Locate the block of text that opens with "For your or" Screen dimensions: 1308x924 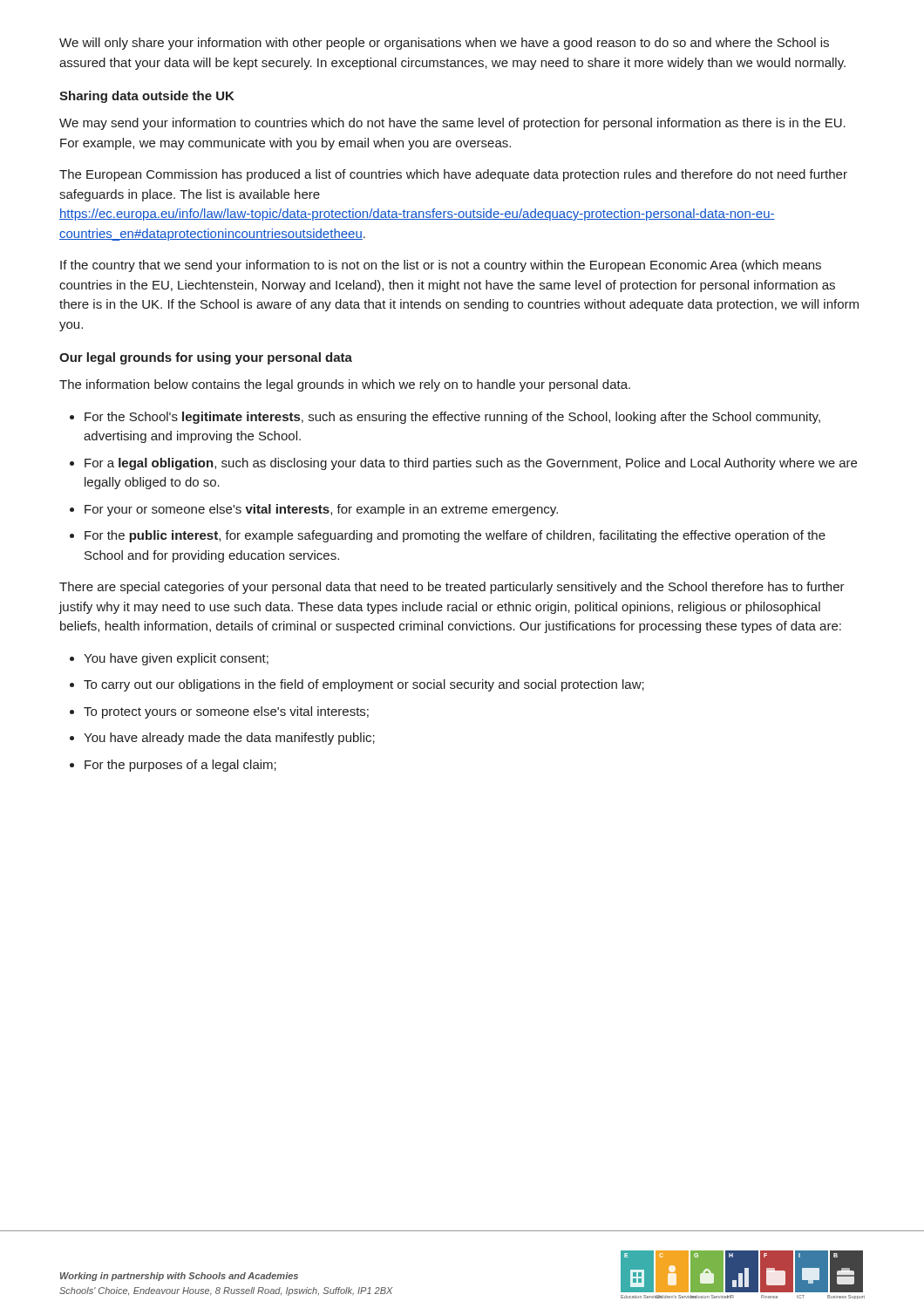point(321,508)
